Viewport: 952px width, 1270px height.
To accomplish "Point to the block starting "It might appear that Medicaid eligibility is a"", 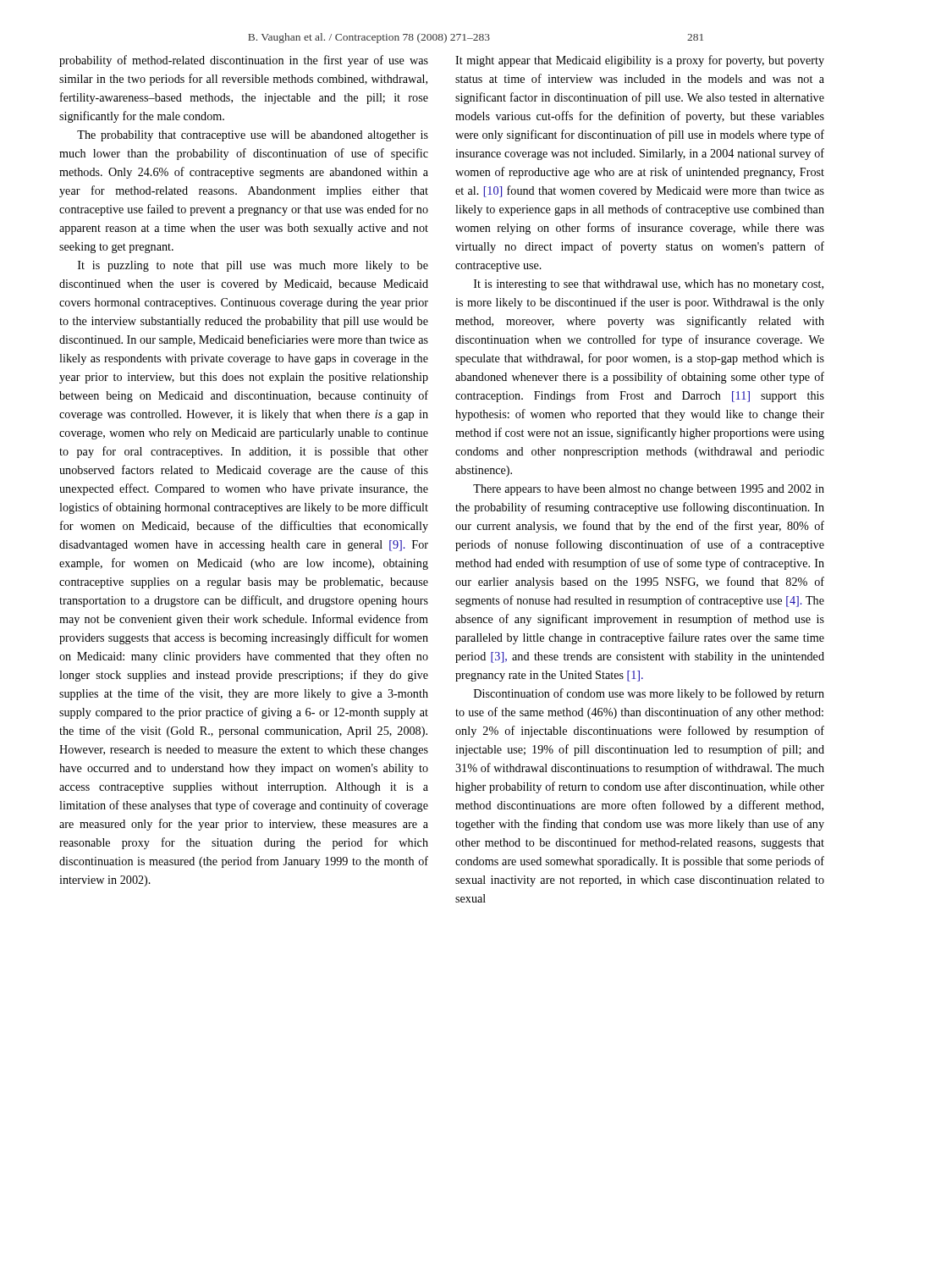I will pos(640,479).
